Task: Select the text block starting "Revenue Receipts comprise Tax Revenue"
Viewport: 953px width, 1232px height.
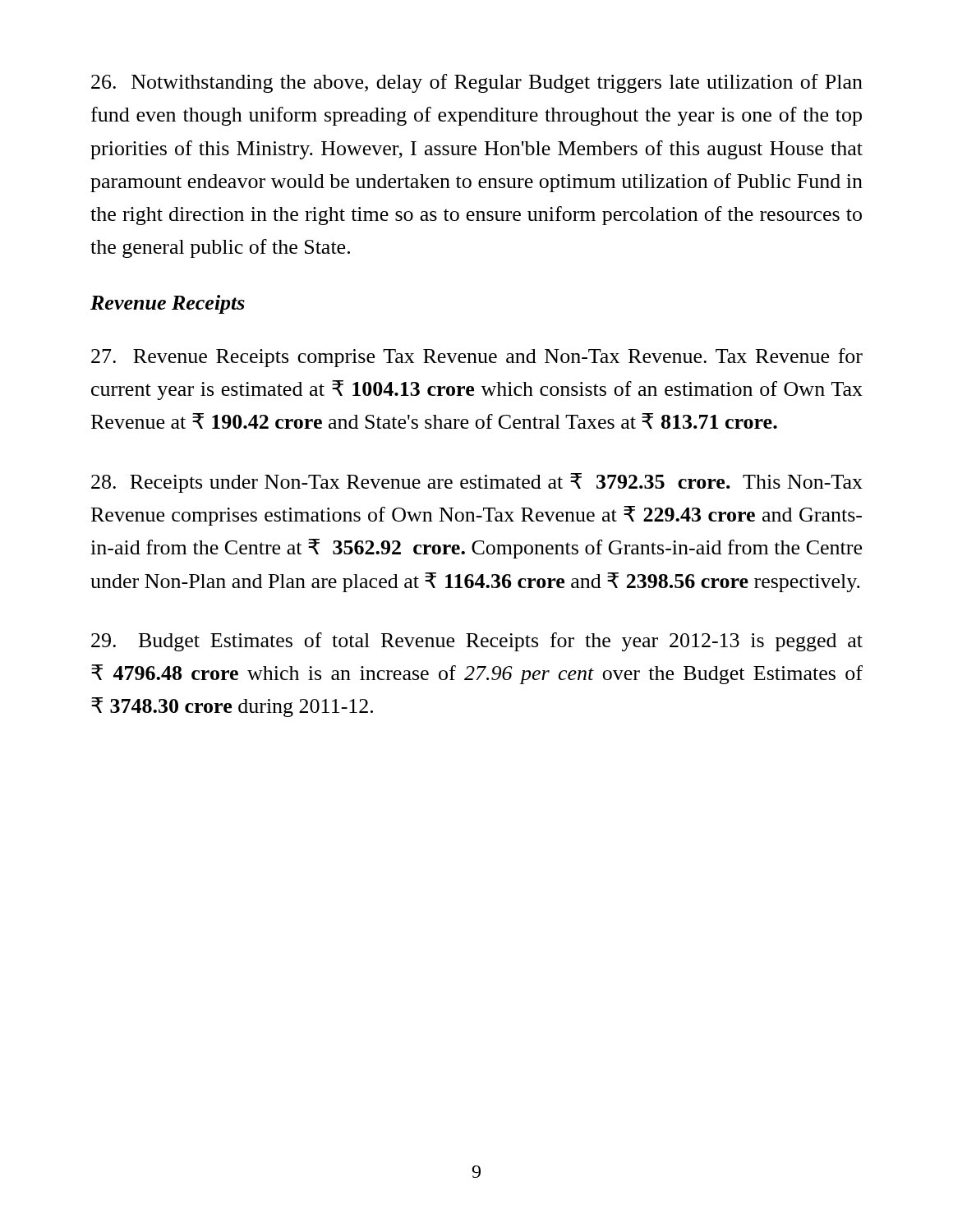Action: pos(476,389)
